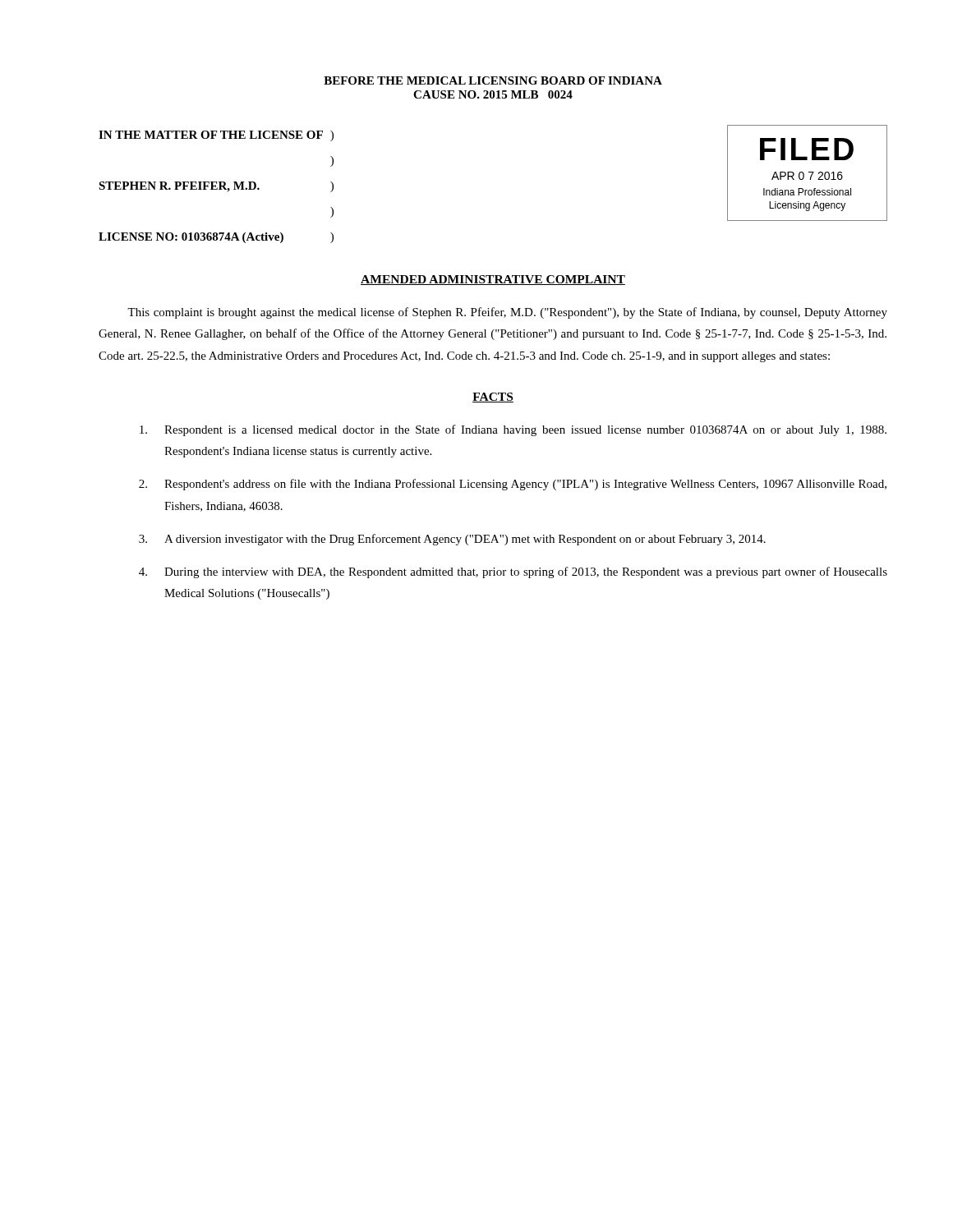Navigate to the region starting "3. A diversion investigator with the"
The height and width of the screenshot is (1232, 953).
[x=493, y=539]
